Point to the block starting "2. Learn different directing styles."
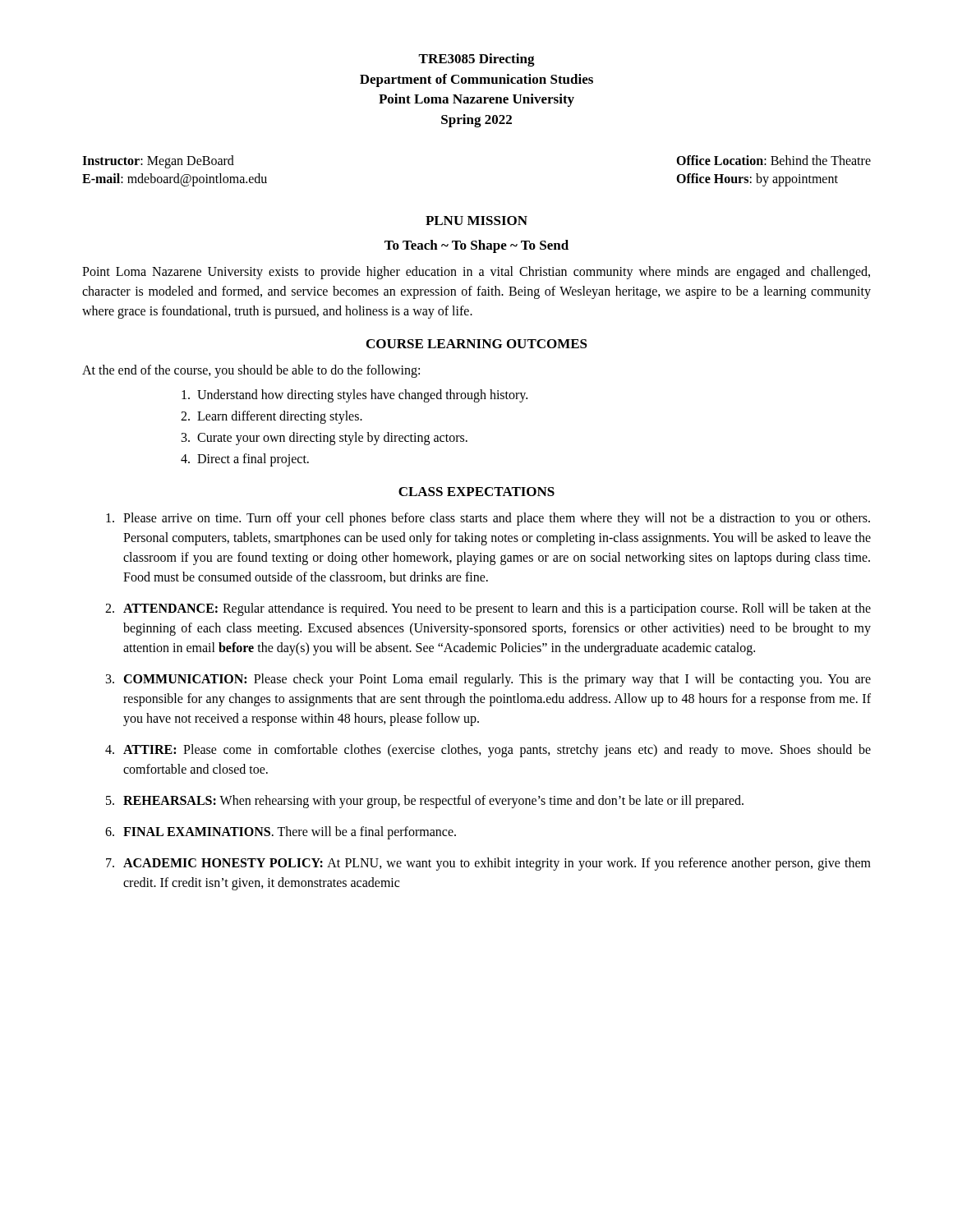The image size is (953, 1232). point(272,416)
